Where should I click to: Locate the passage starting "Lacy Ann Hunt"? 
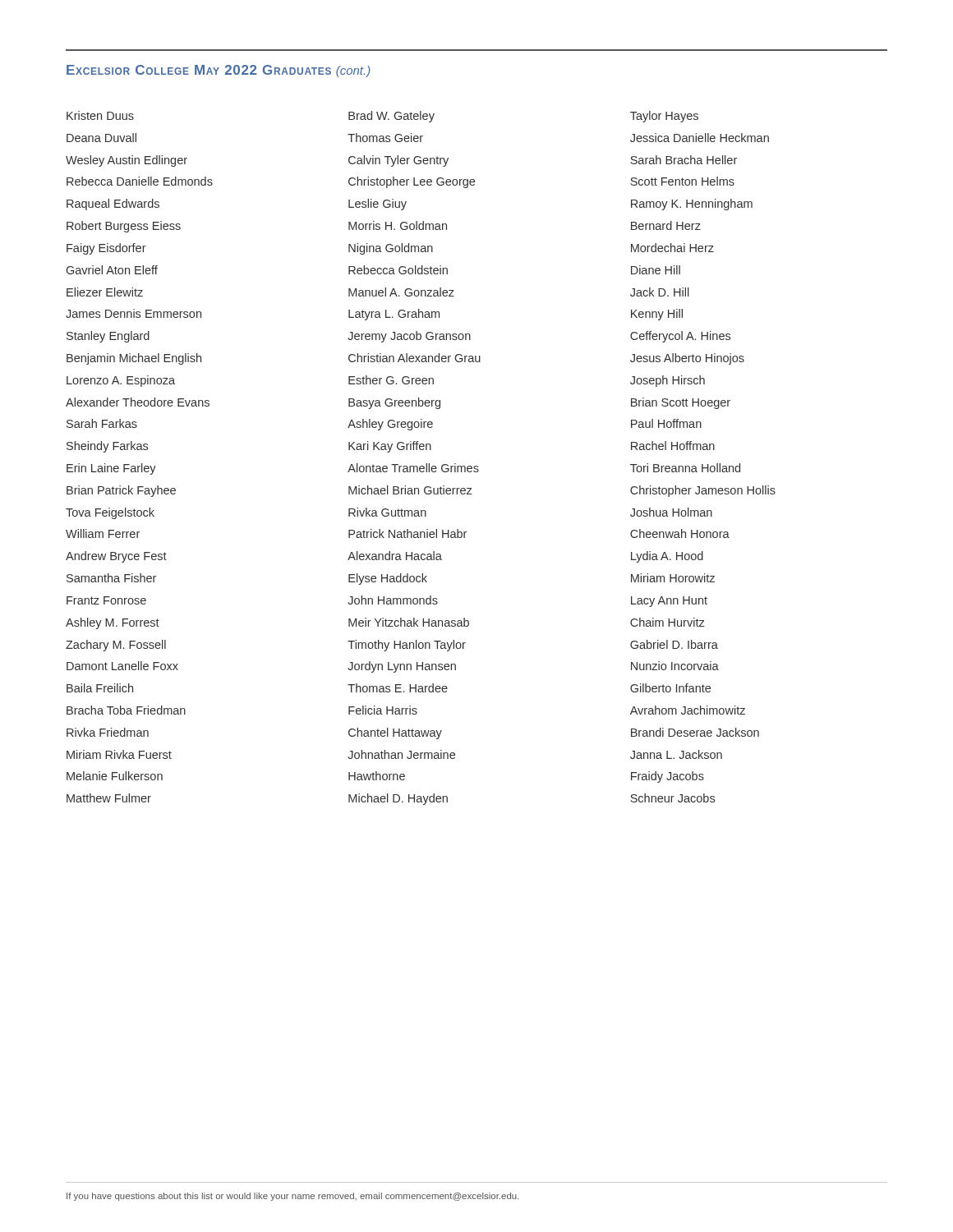point(669,600)
